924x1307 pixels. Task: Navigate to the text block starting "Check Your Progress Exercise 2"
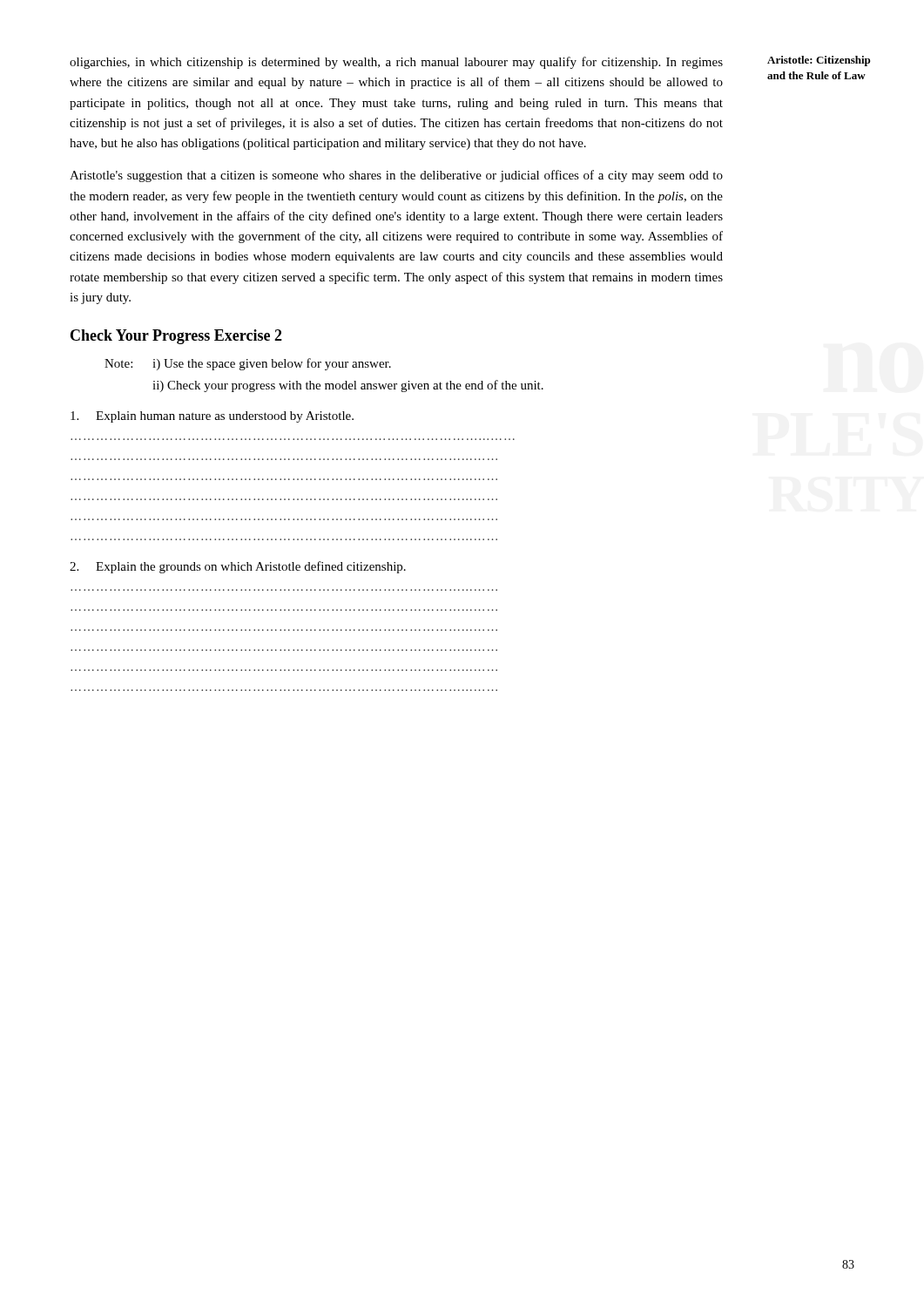pos(176,335)
